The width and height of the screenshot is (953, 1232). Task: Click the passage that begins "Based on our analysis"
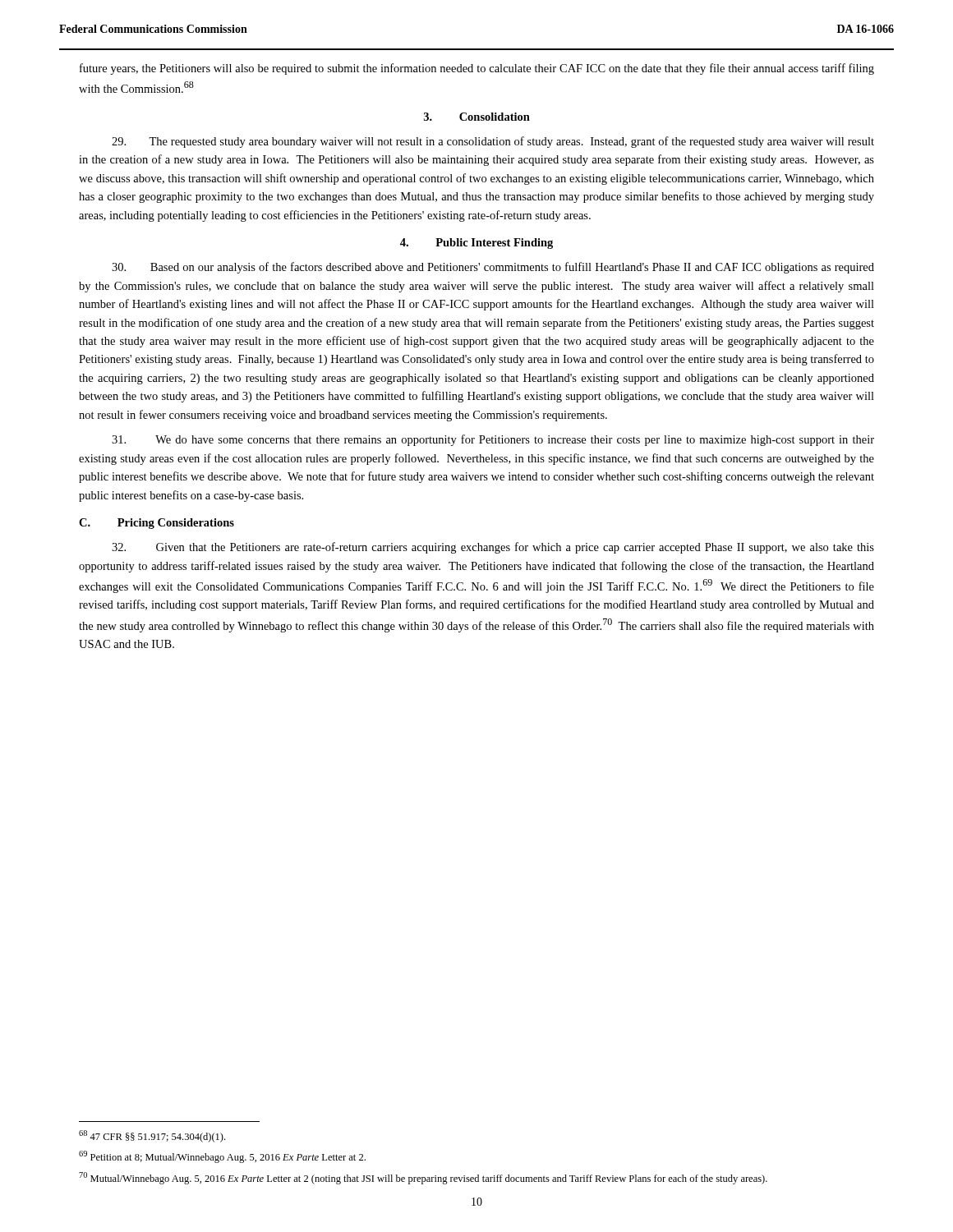[x=476, y=341]
